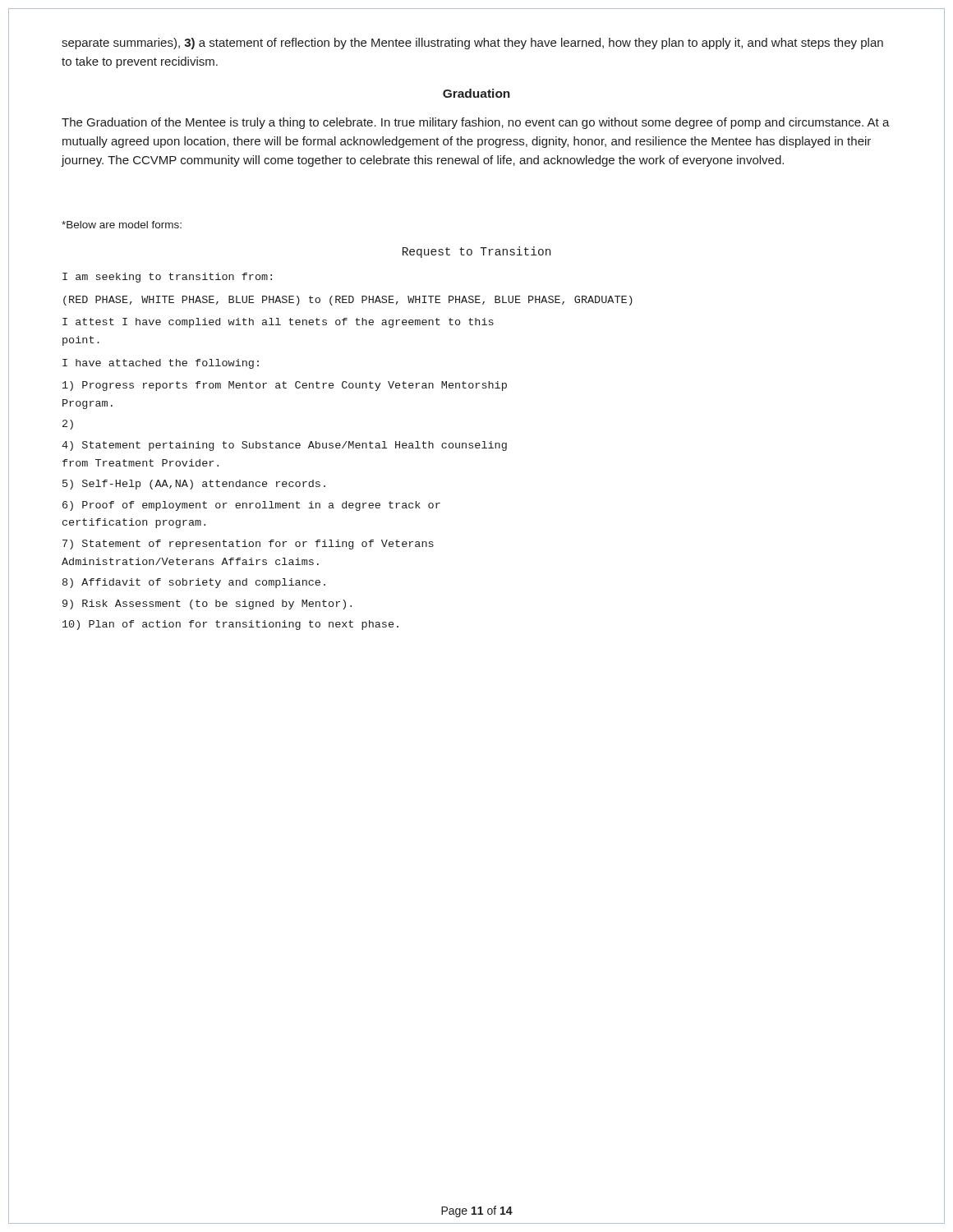Find the text block with the text "(RED PHASE, WHITE PHASE, BLUE PHASE) to (RED"

tap(348, 300)
